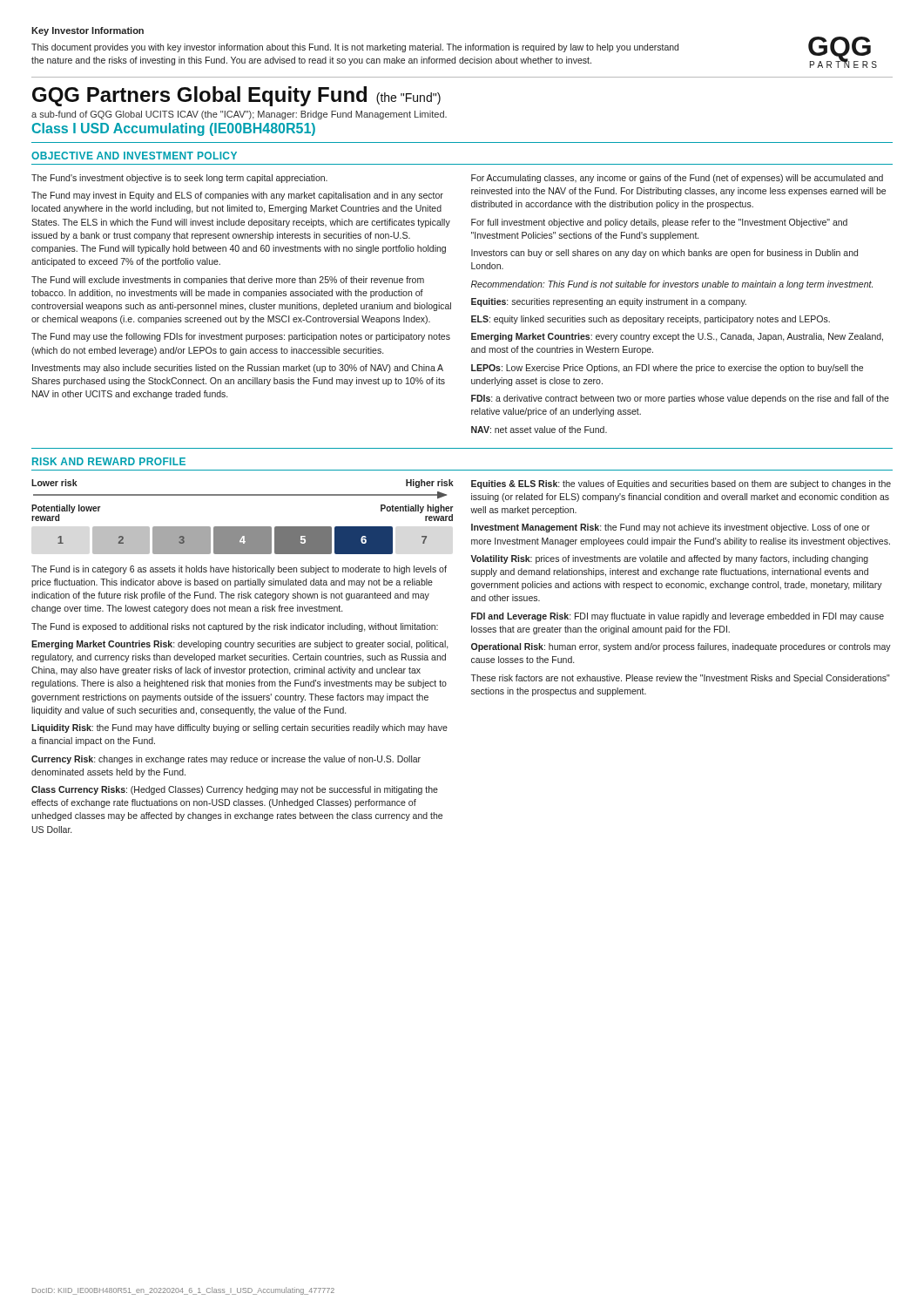Click on the text block containing "Recommendation: This Fund"
Screen dimensions: 1307x924
(x=682, y=284)
